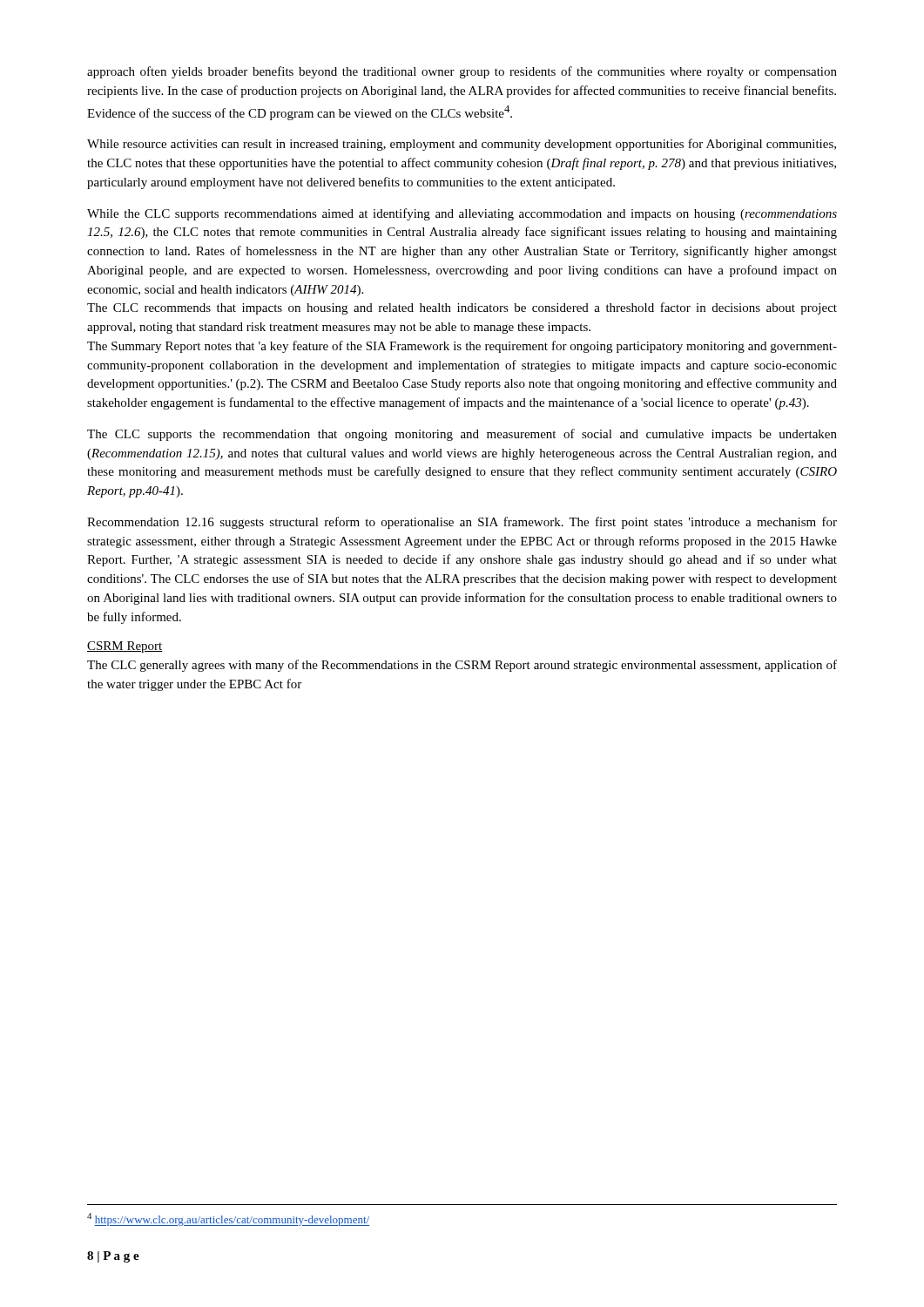Locate the text block that reads "While the CLC supports recommendations aimed at identifying"

pos(462,308)
